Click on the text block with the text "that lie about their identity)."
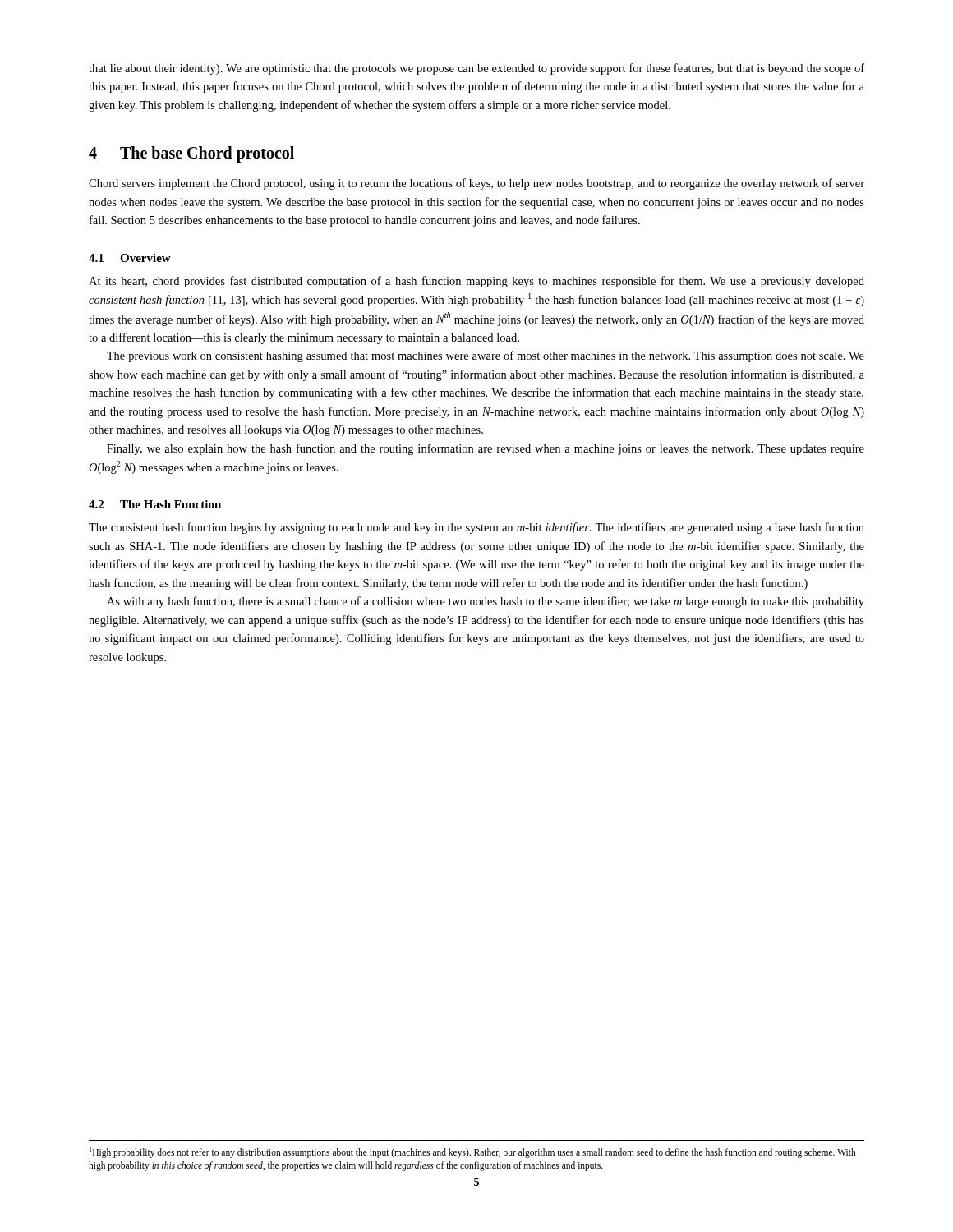 [x=476, y=87]
